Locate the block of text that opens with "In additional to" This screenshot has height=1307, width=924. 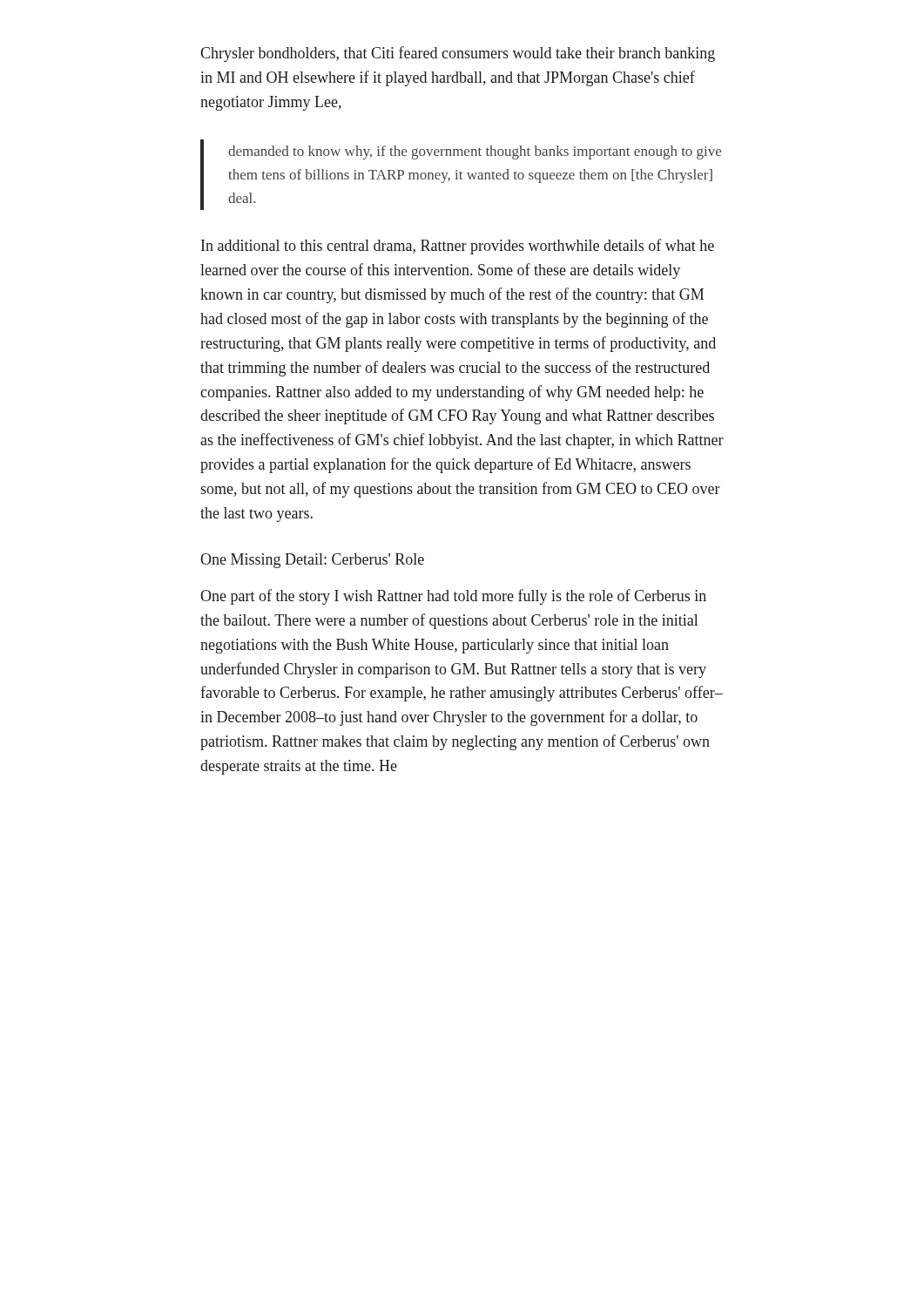[462, 380]
